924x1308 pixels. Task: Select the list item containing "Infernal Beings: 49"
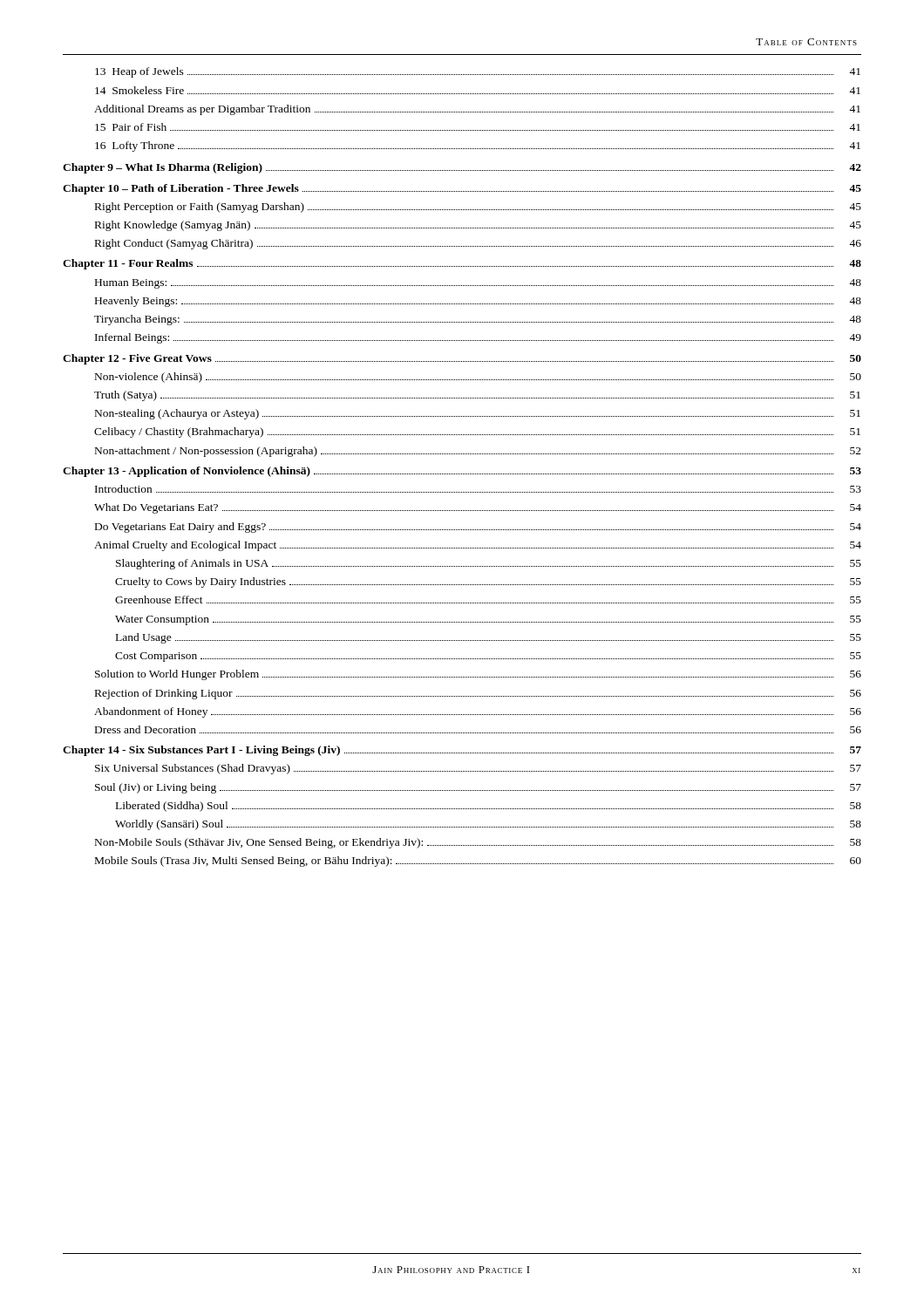click(478, 338)
